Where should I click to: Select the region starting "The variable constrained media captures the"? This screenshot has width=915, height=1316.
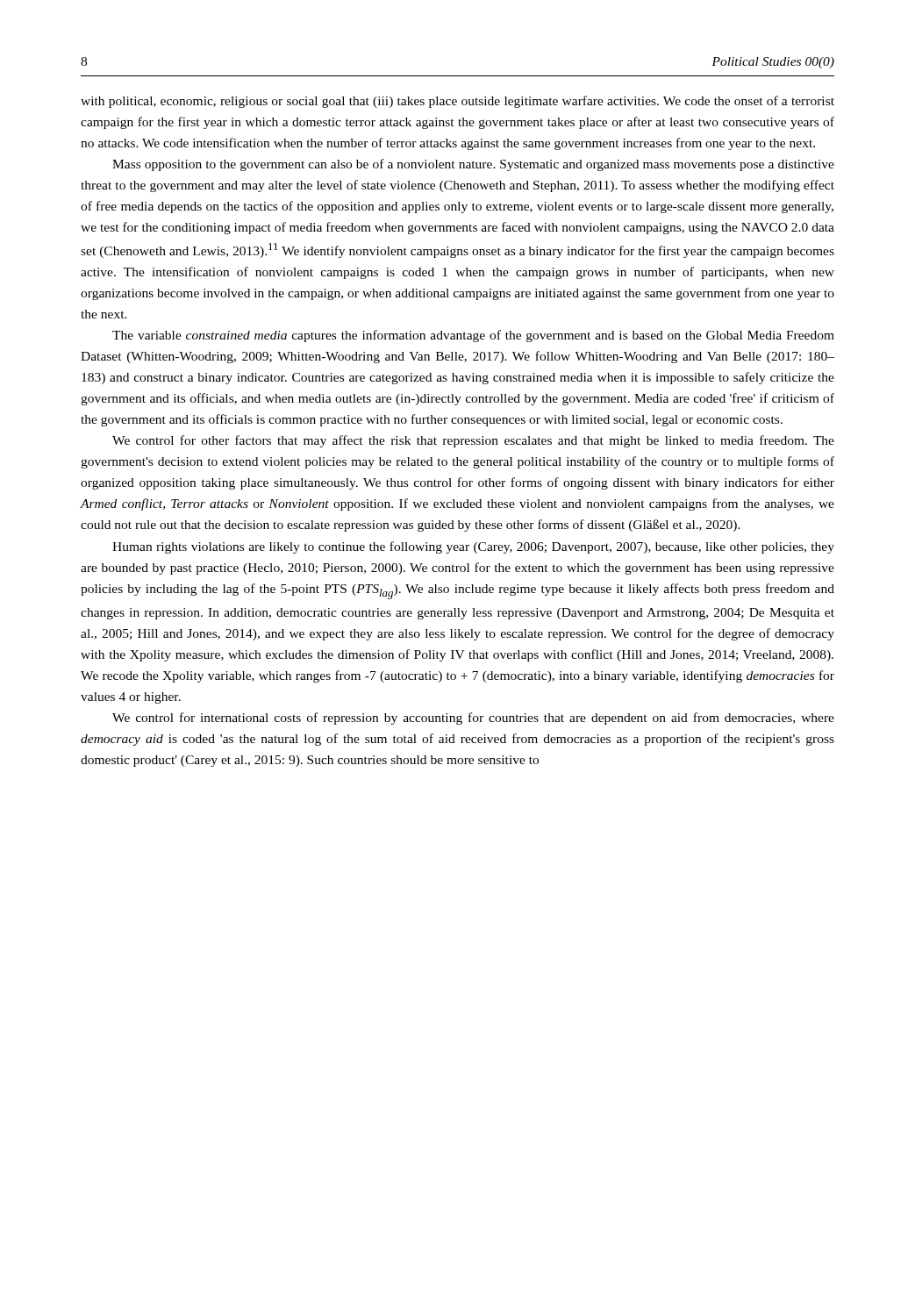[458, 377]
